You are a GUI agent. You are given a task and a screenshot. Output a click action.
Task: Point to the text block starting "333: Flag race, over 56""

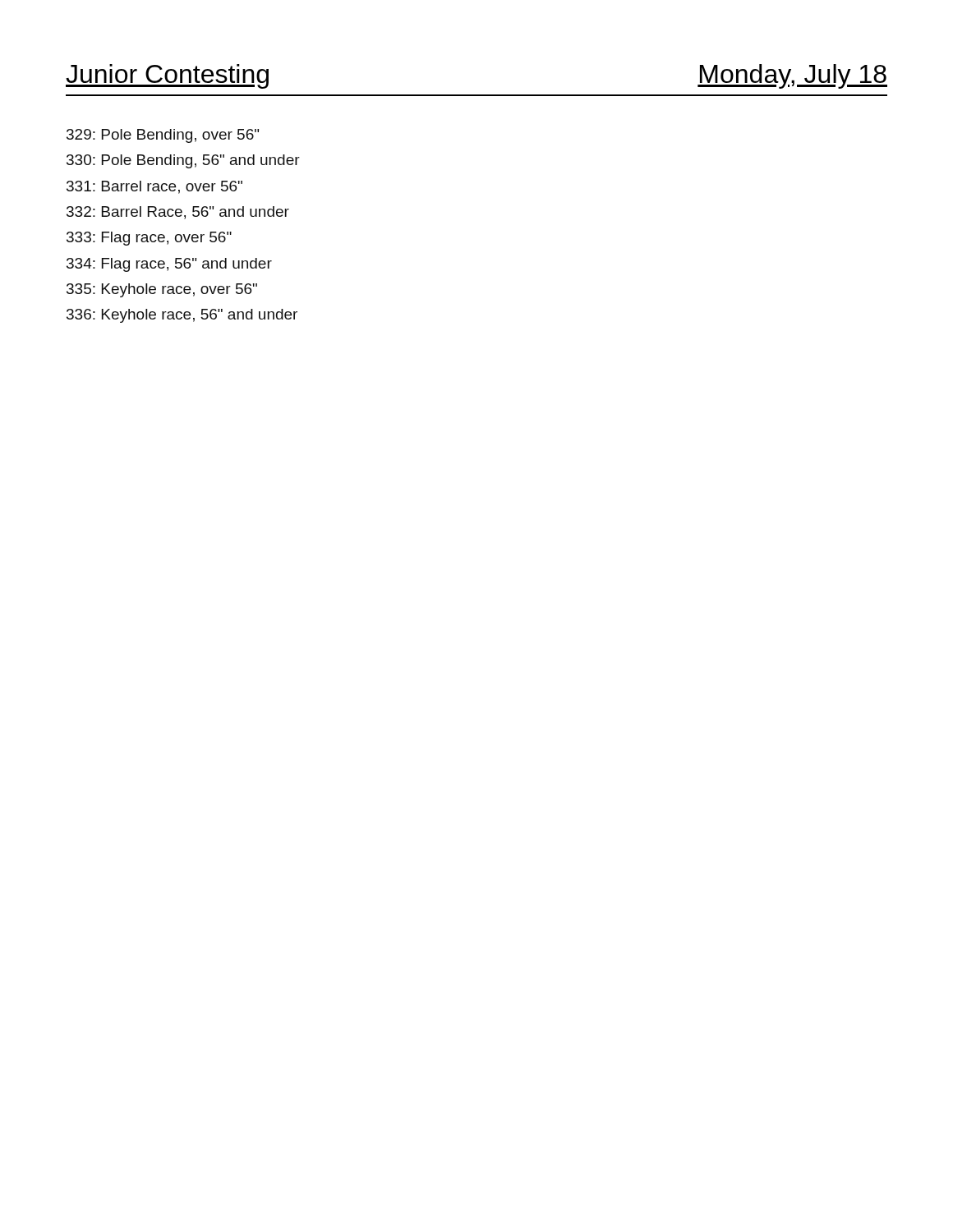coord(149,237)
